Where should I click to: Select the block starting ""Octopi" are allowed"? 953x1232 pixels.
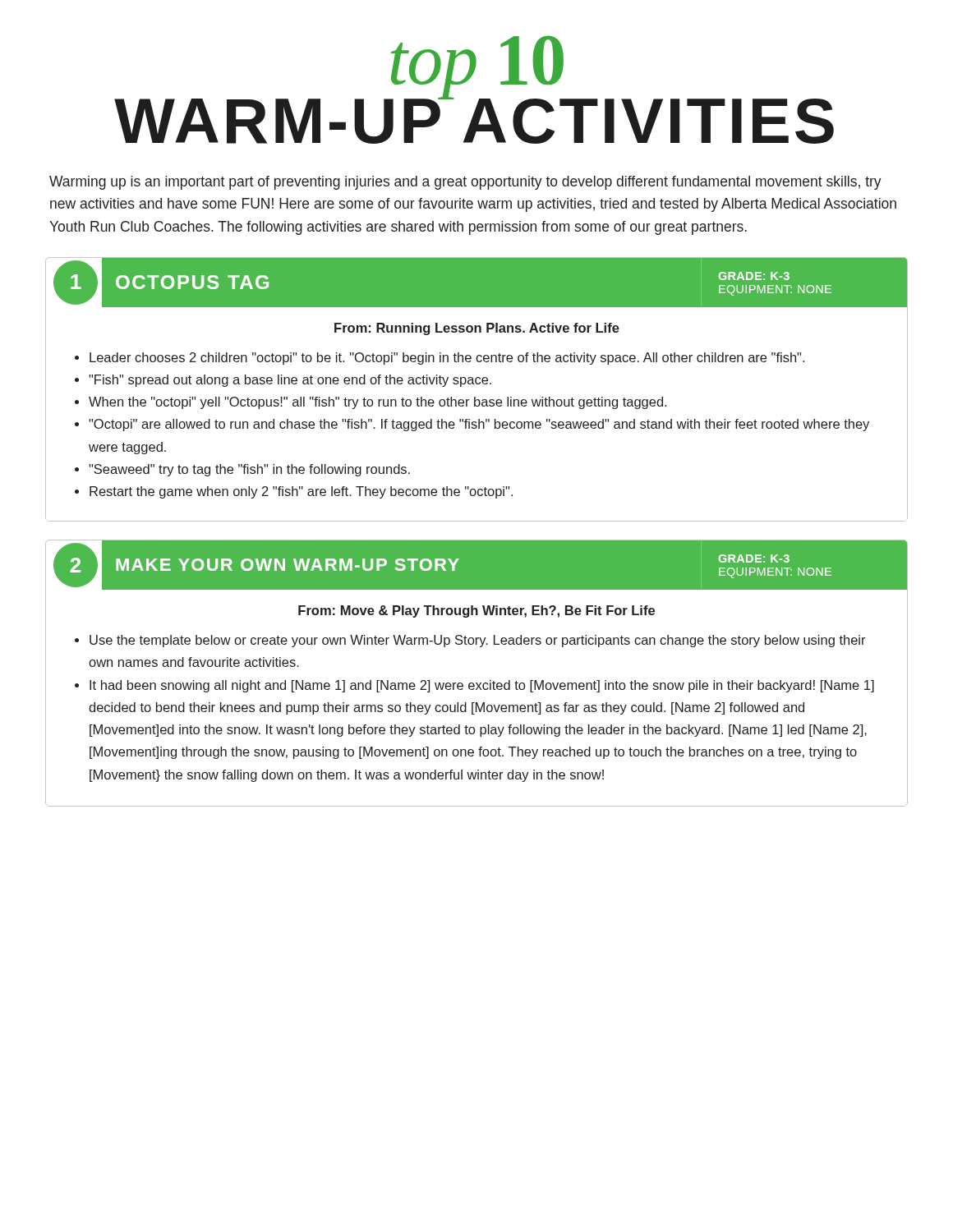[479, 435]
